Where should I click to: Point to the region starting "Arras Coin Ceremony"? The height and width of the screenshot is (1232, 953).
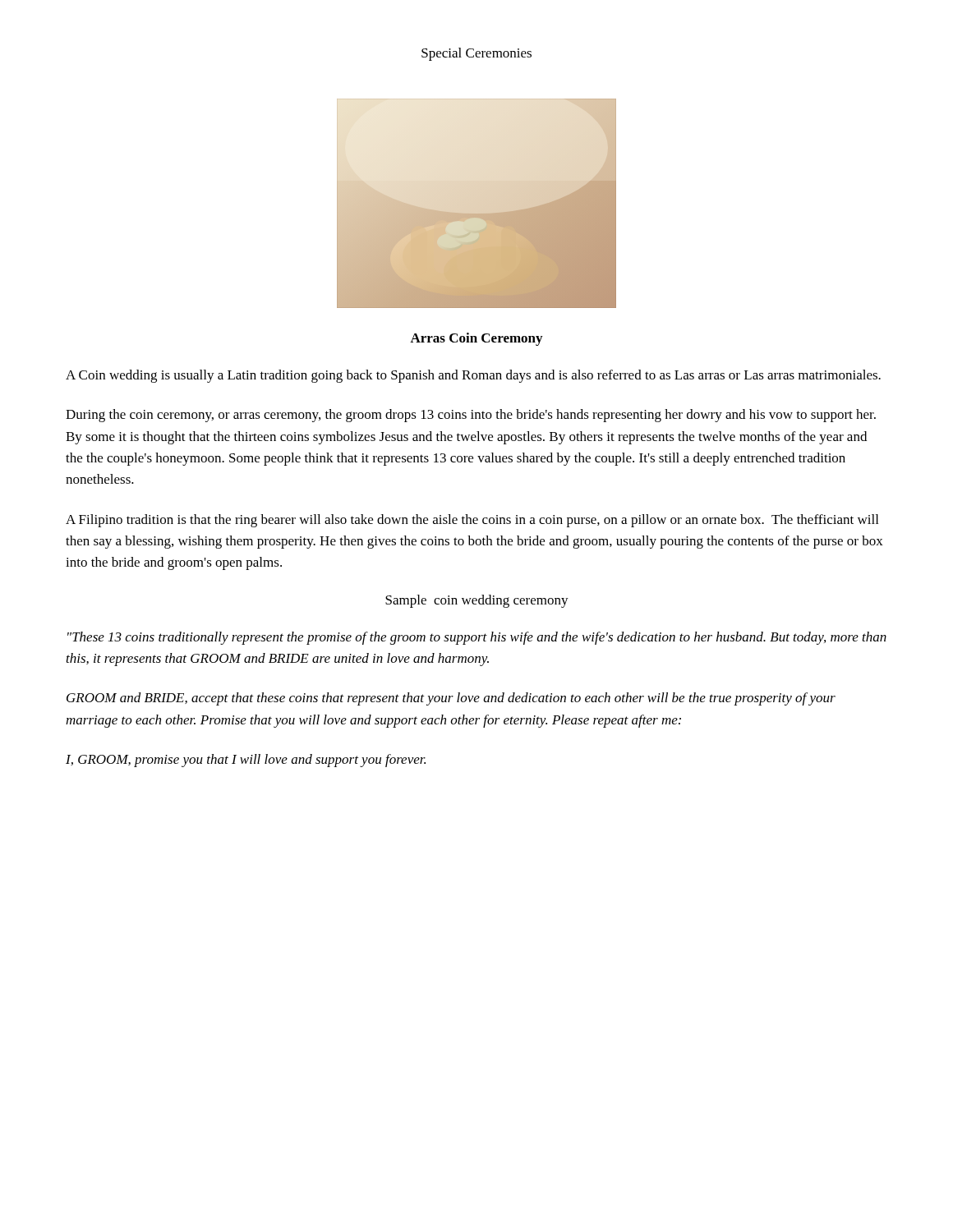476,338
